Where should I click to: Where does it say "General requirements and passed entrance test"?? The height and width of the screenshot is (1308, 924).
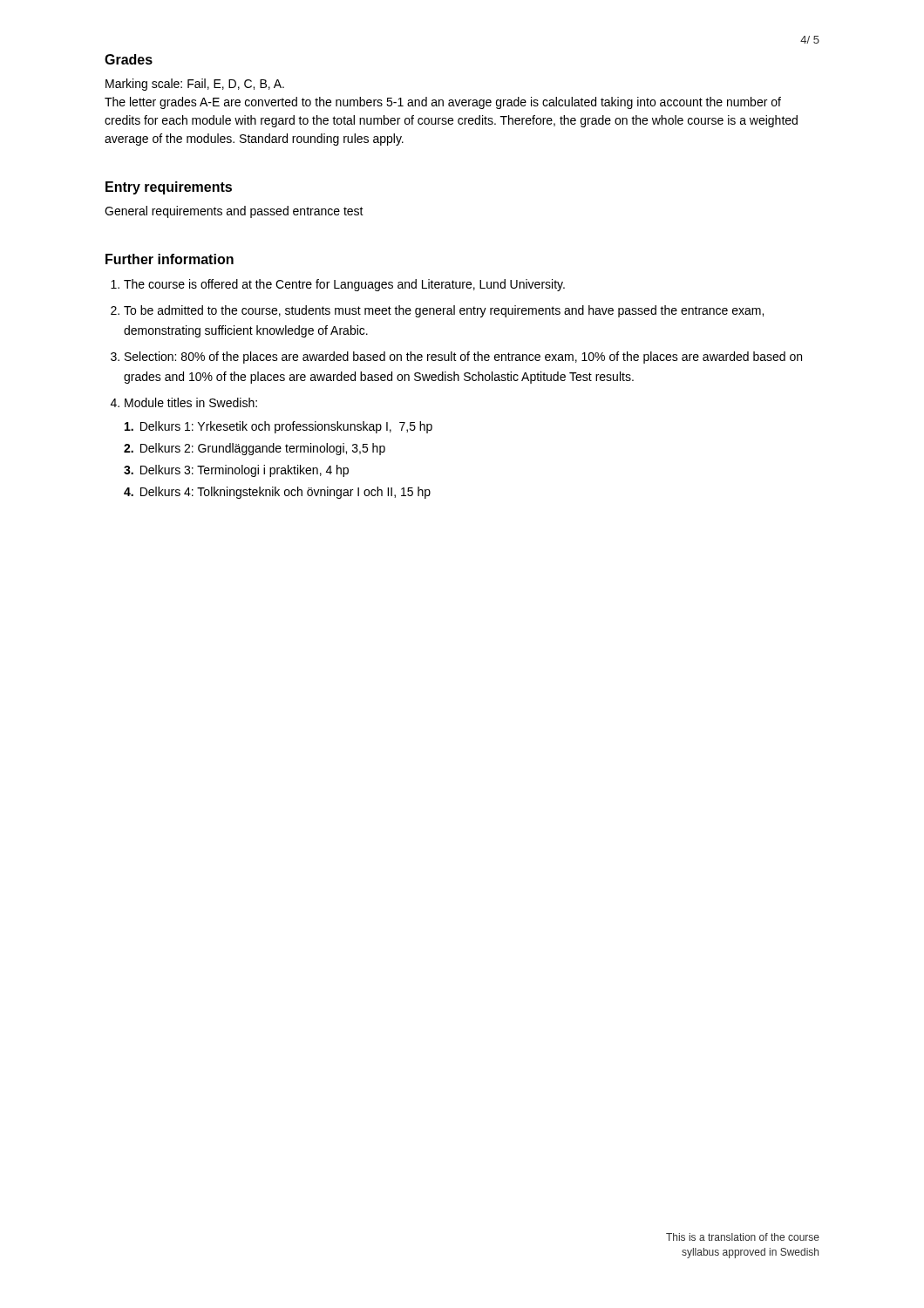click(234, 211)
